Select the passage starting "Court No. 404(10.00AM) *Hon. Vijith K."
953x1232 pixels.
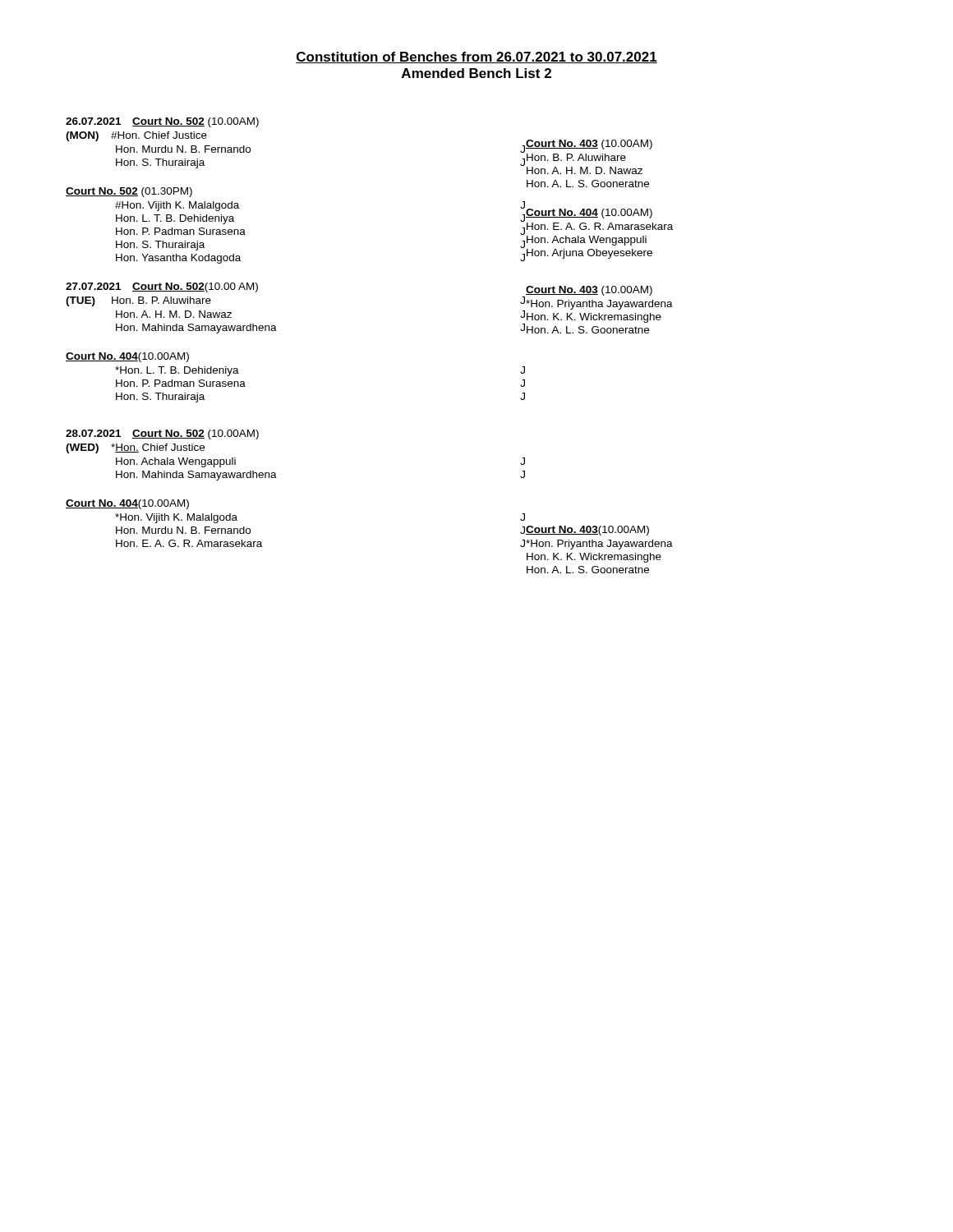click(127, 504)
